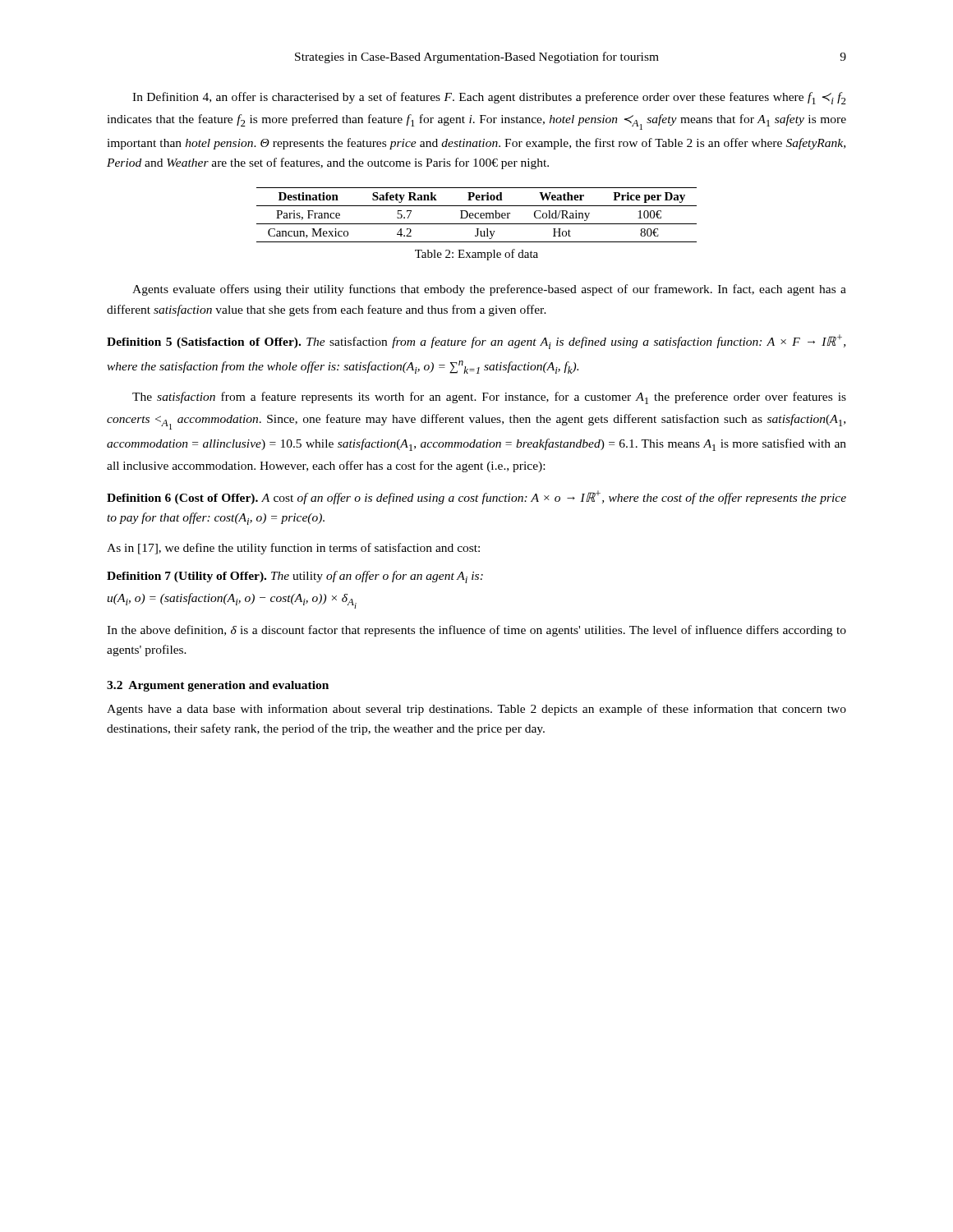Point to the block beginning "The satisfaction from a"
This screenshot has width=953, height=1232.
click(x=476, y=431)
